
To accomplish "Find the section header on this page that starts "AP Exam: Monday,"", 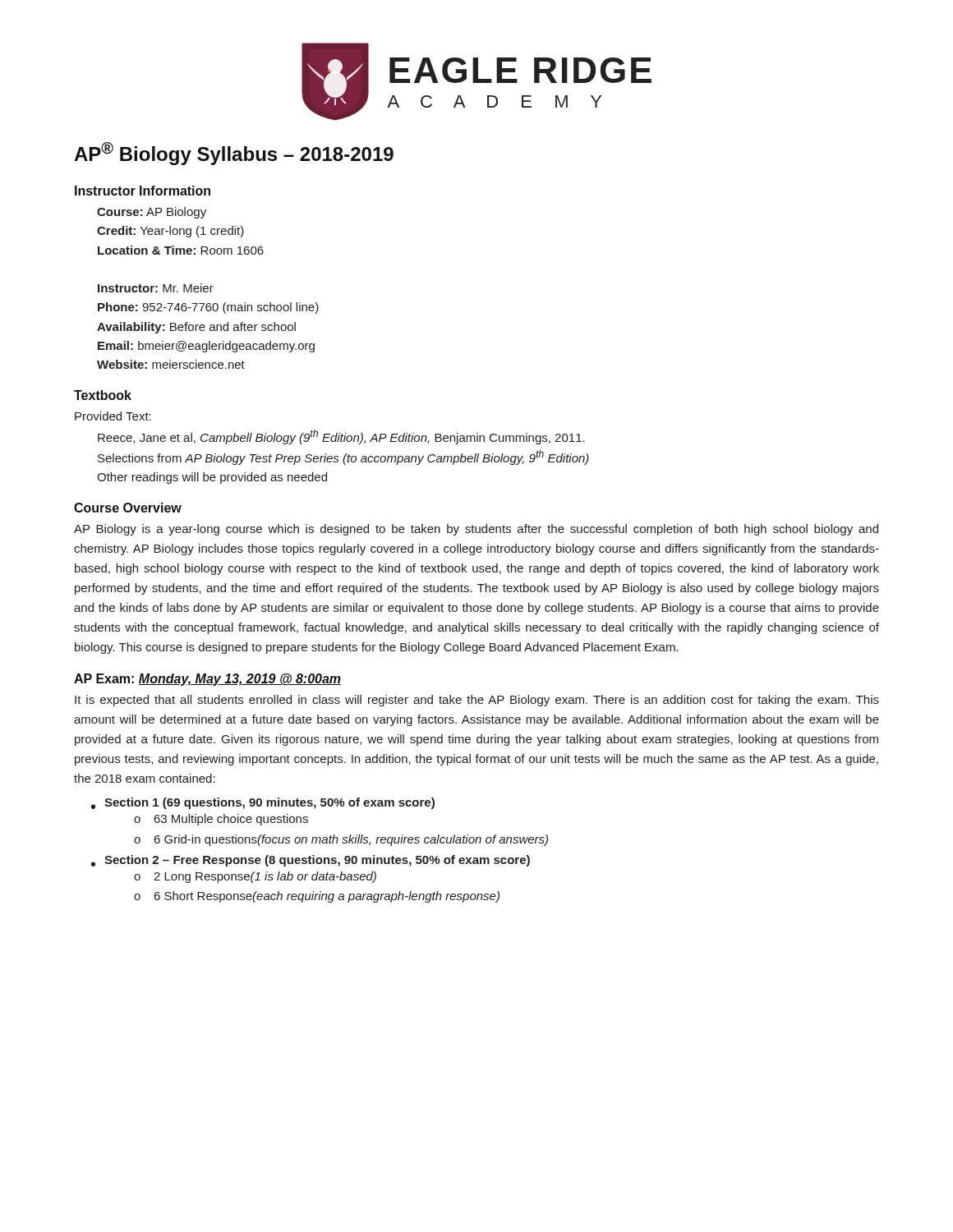I will [207, 679].
